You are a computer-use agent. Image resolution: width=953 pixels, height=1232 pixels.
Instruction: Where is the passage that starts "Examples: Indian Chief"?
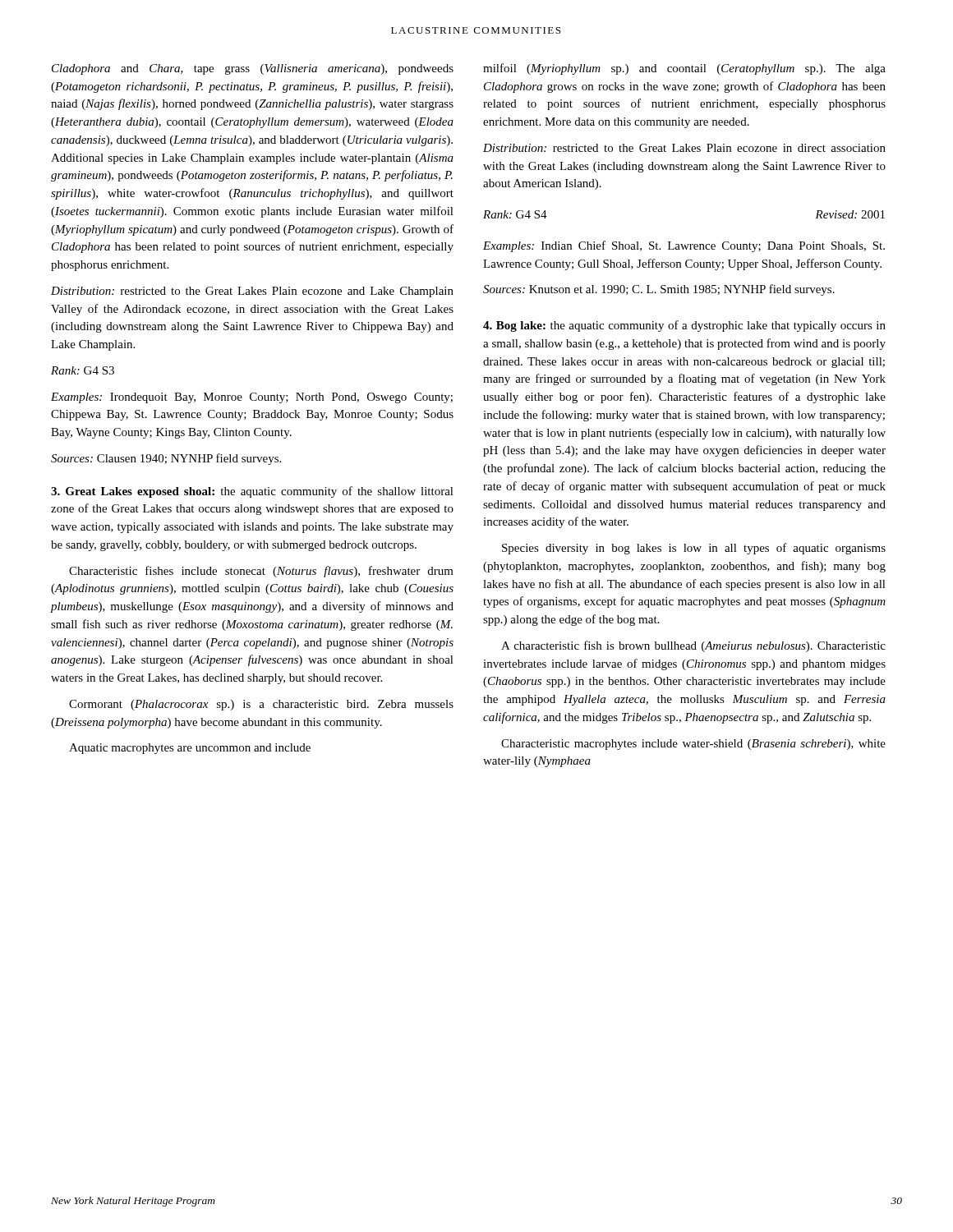tap(684, 255)
